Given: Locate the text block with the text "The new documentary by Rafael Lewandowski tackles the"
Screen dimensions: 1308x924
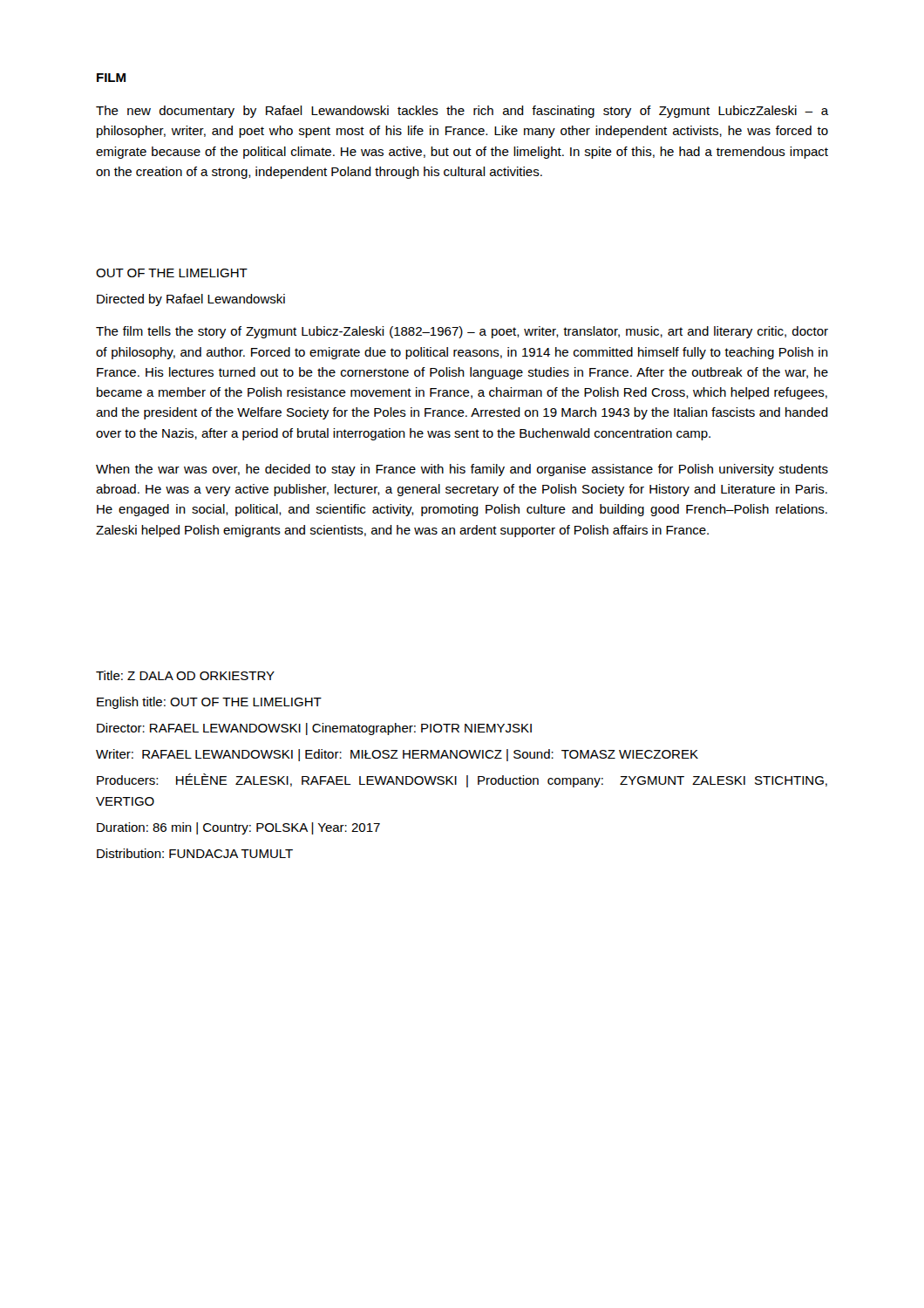Looking at the screenshot, I should [462, 141].
